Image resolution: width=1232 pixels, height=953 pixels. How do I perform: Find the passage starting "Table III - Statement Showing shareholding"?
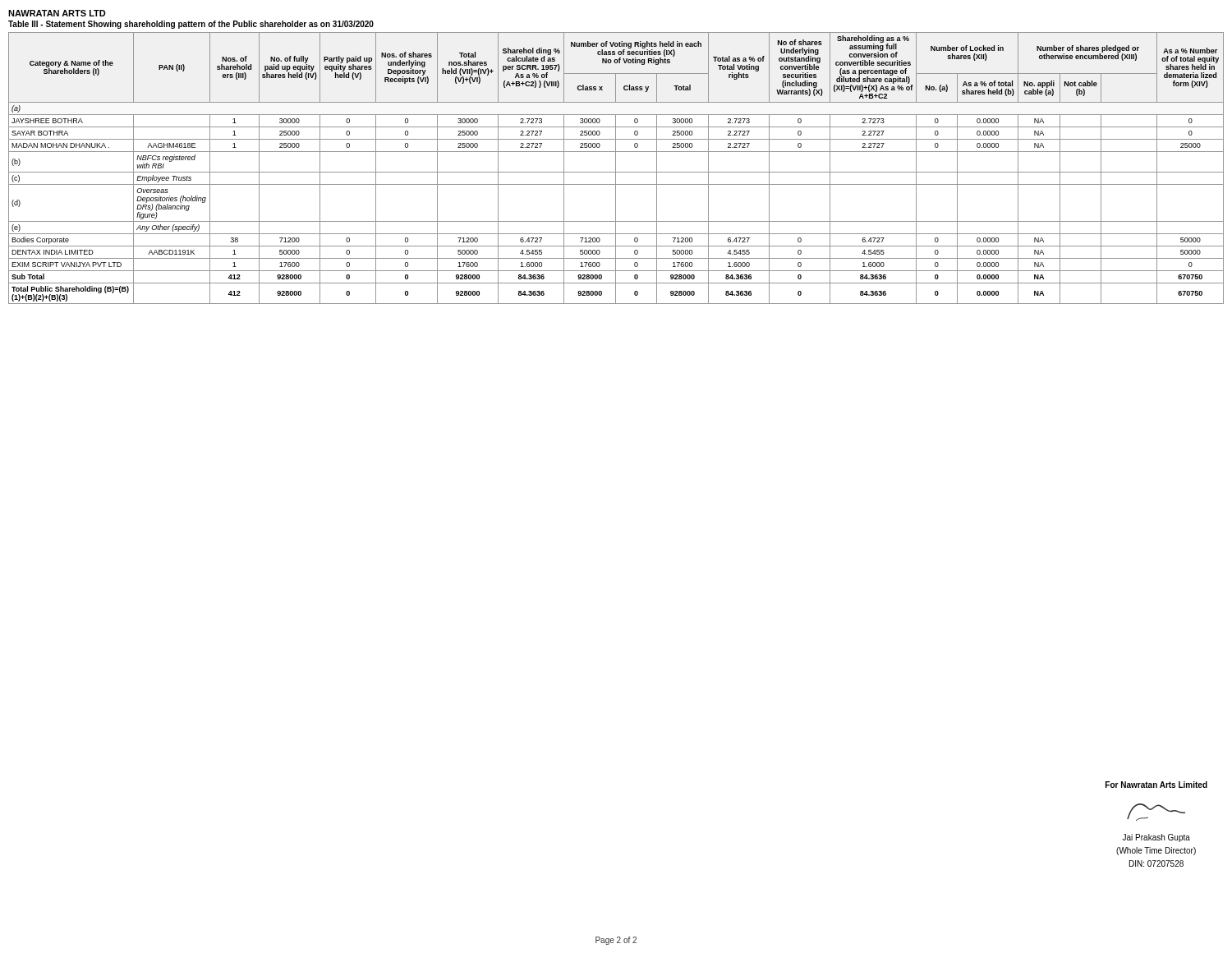coord(191,24)
